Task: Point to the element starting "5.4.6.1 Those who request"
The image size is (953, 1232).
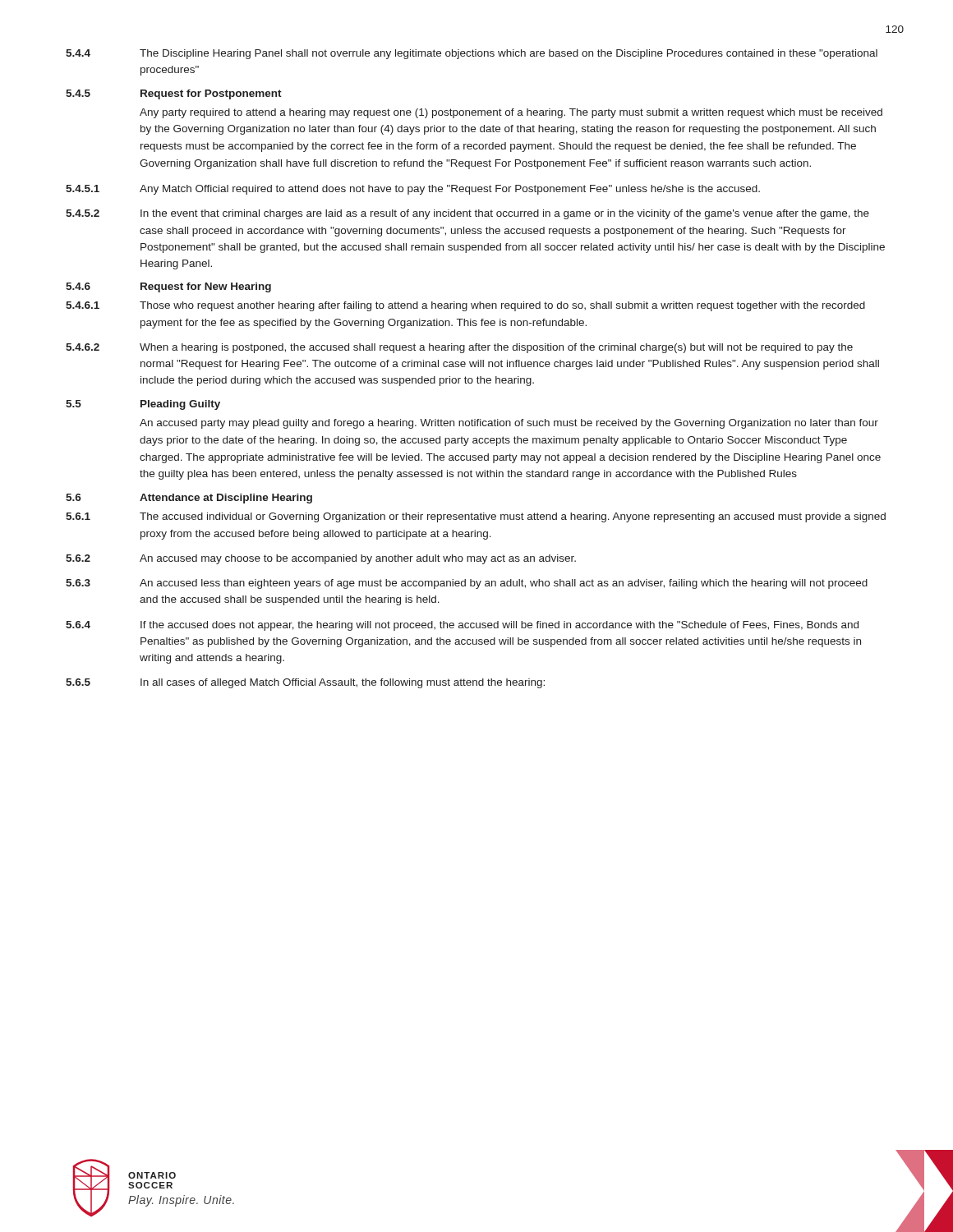Action: point(476,314)
